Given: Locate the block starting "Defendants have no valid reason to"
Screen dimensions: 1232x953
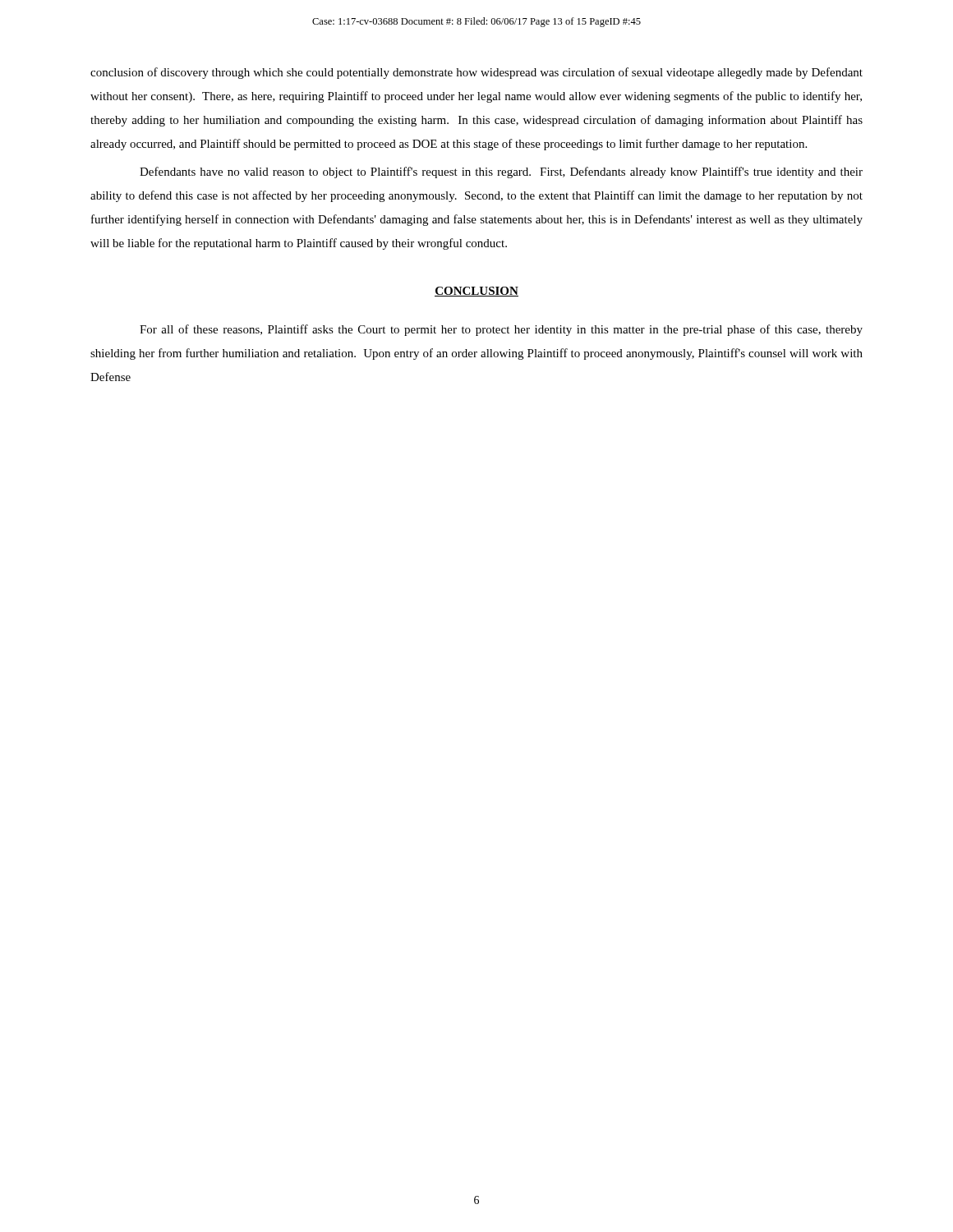Looking at the screenshot, I should (476, 208).
